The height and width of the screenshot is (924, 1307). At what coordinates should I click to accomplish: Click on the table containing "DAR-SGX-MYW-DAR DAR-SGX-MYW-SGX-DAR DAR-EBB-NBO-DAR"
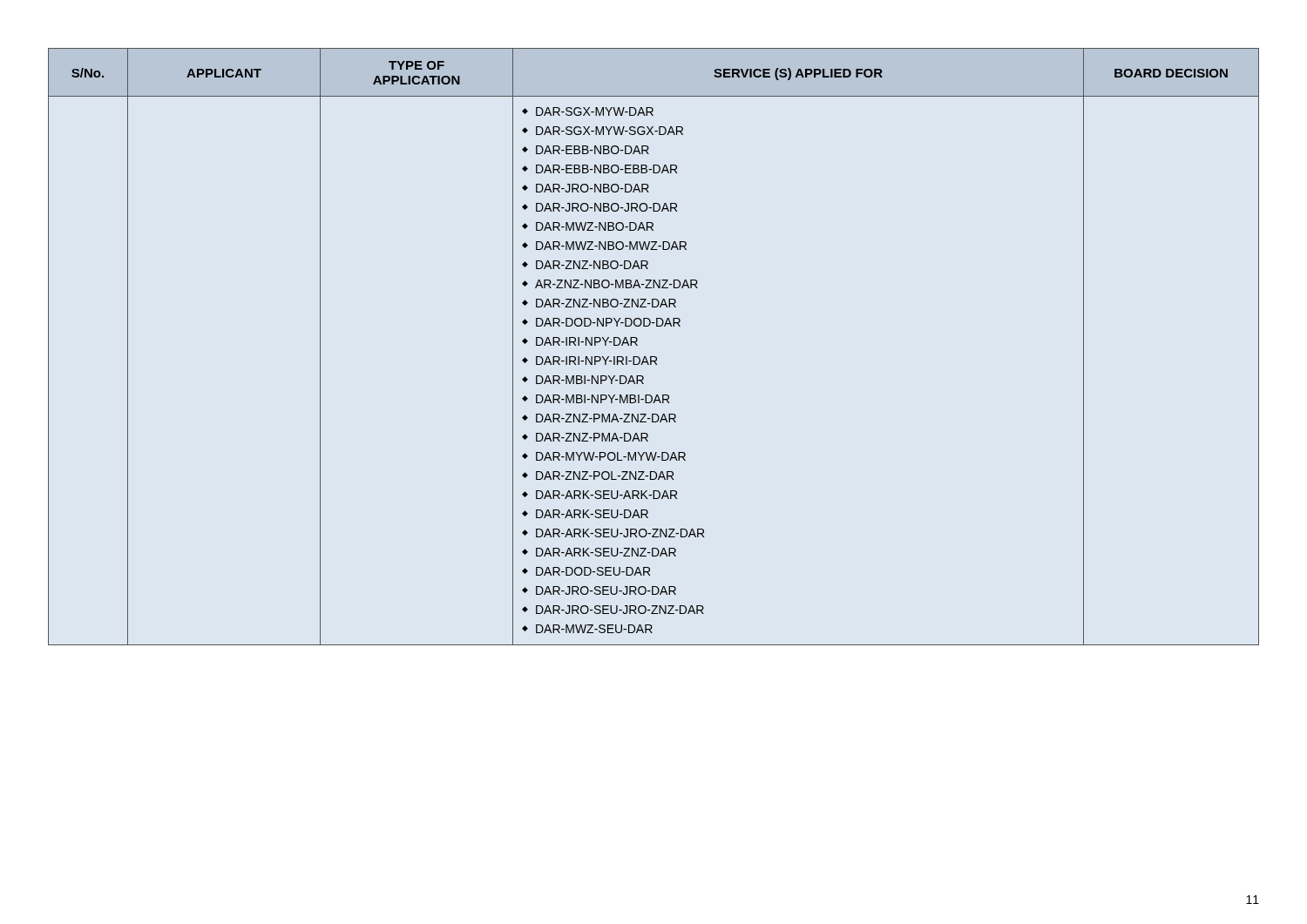(x=654, y=347)
